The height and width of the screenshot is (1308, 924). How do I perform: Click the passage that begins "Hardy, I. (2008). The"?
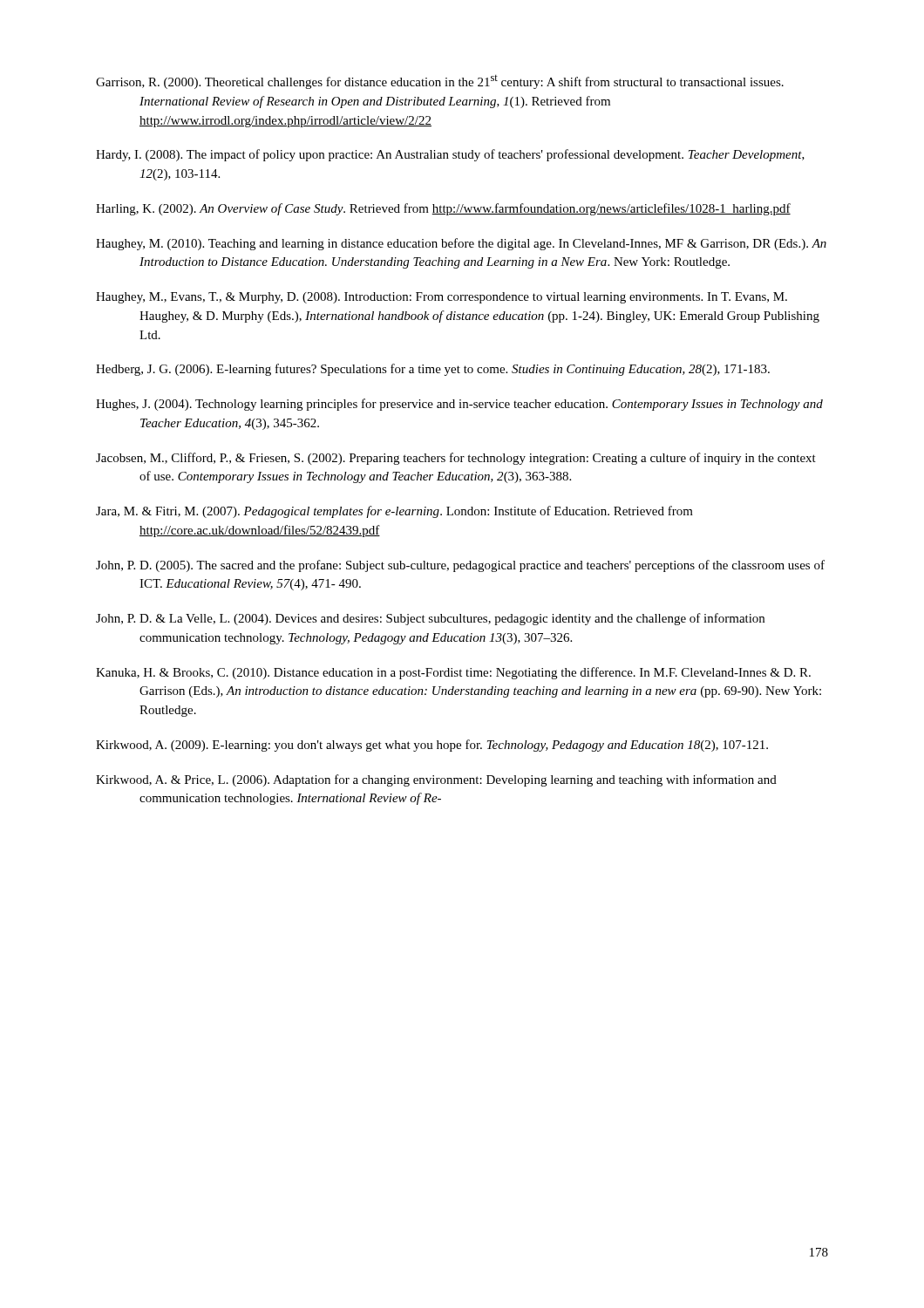click(x=450, y=164)
